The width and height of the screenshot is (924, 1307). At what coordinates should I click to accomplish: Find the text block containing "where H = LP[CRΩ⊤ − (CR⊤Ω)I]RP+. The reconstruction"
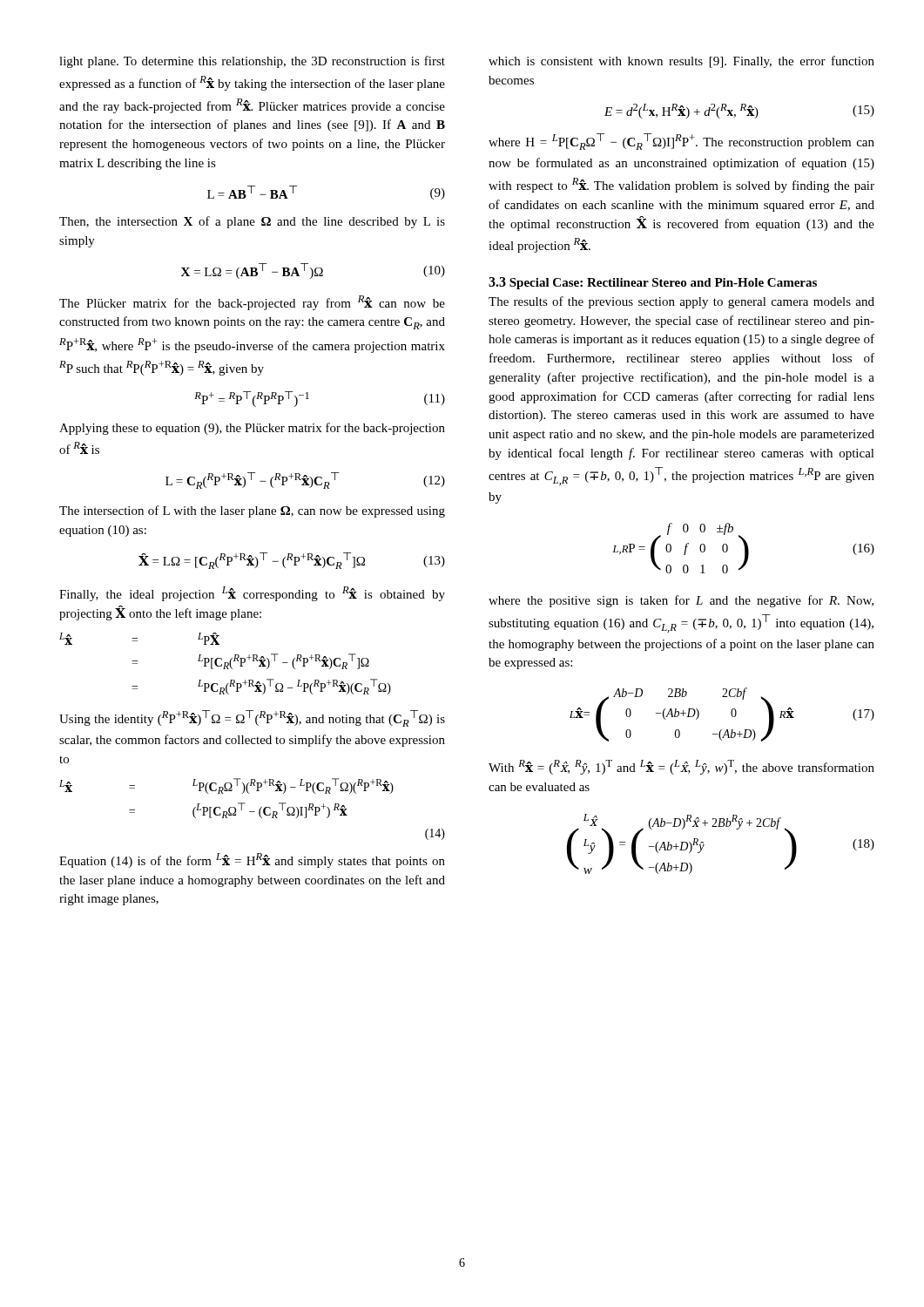click(x=681, y=193)
